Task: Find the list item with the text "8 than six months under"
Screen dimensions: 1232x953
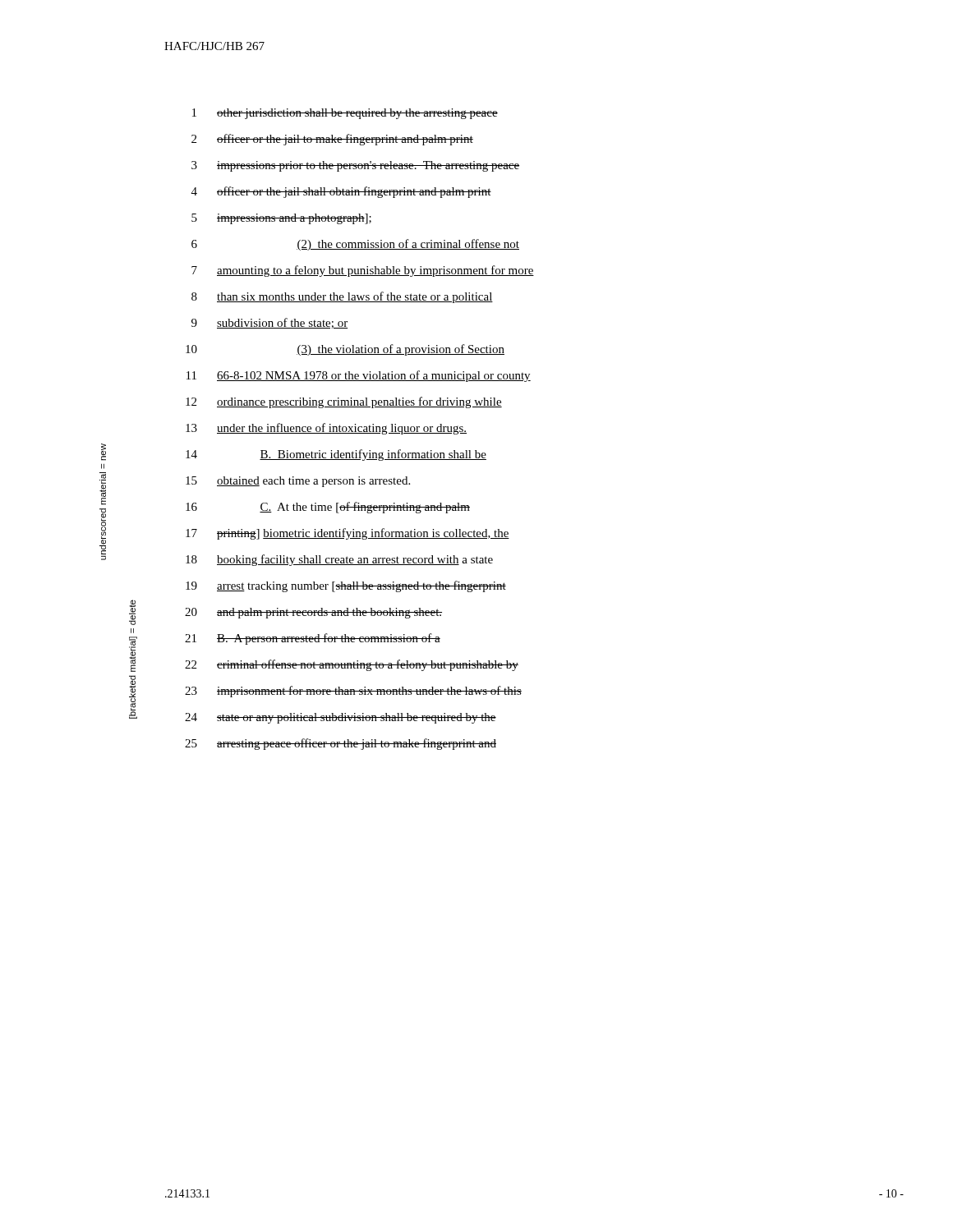Action: (328, 297)
